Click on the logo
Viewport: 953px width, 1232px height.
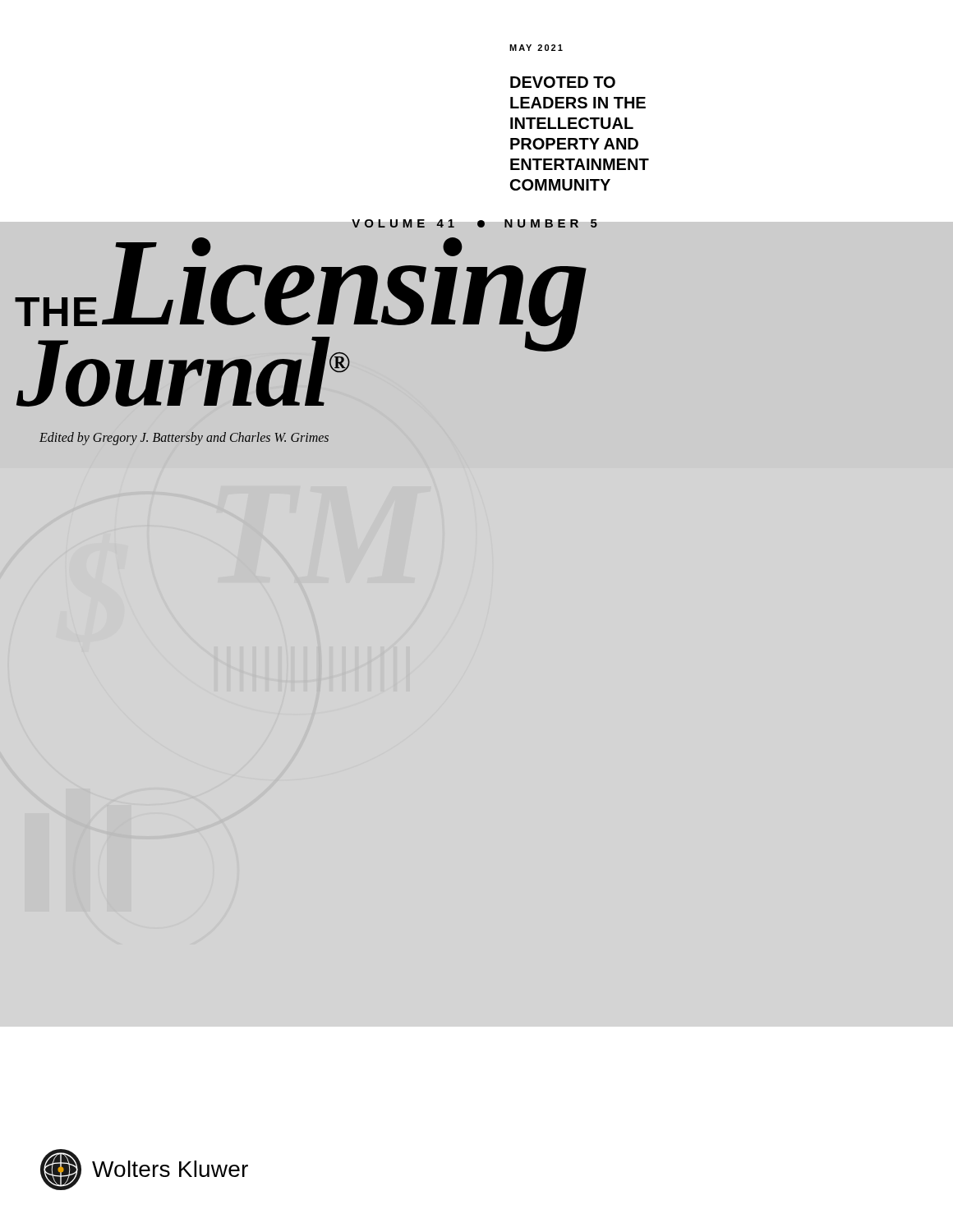[x=144, y=1170]
